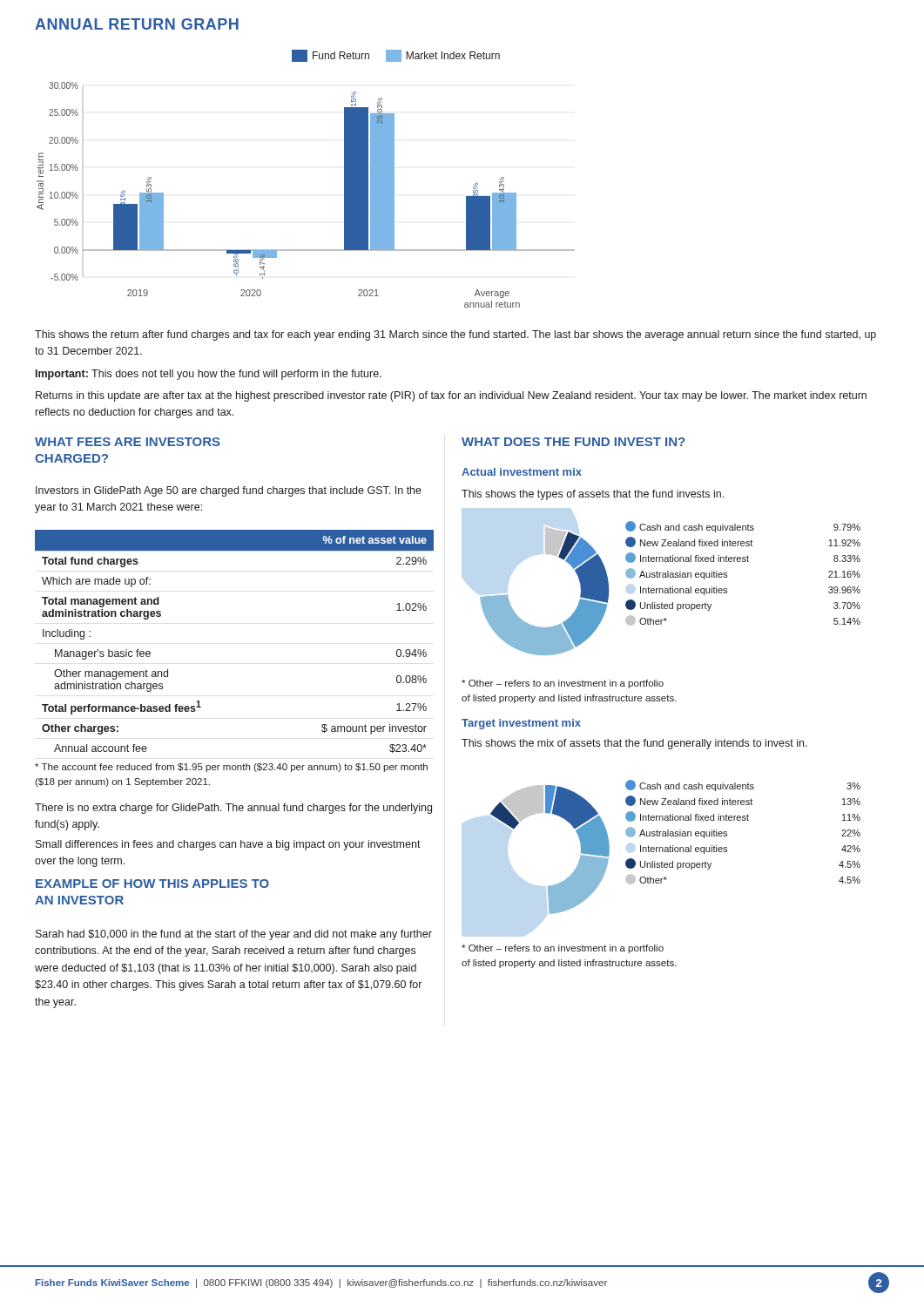Find the section header that reads "WHAT DOES THE FUND INVEST IN?"
Viewport: 924px width, 1307px height.
pyautogui.click(x=574, y=441)
